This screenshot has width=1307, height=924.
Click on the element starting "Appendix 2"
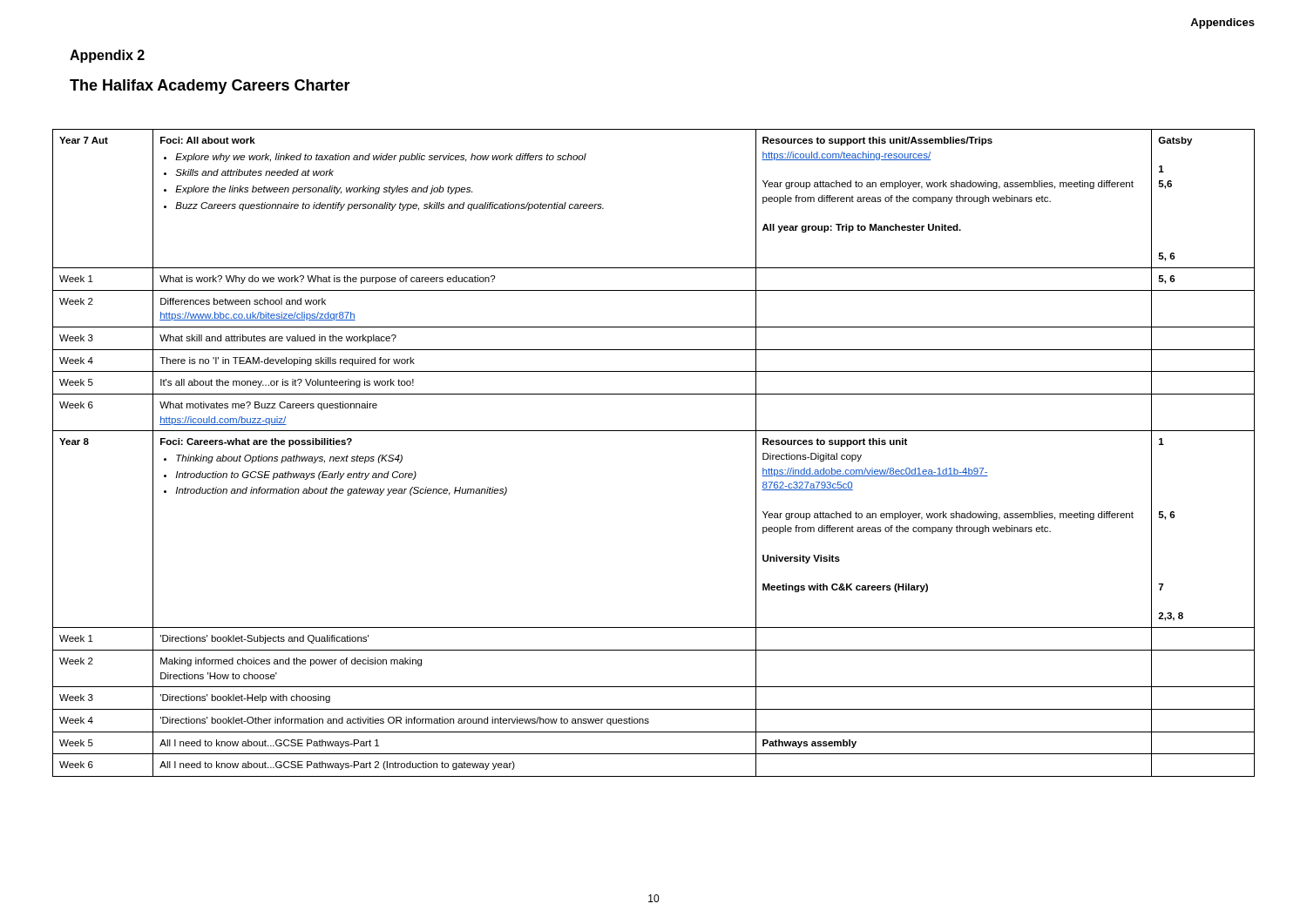point(107,55)
